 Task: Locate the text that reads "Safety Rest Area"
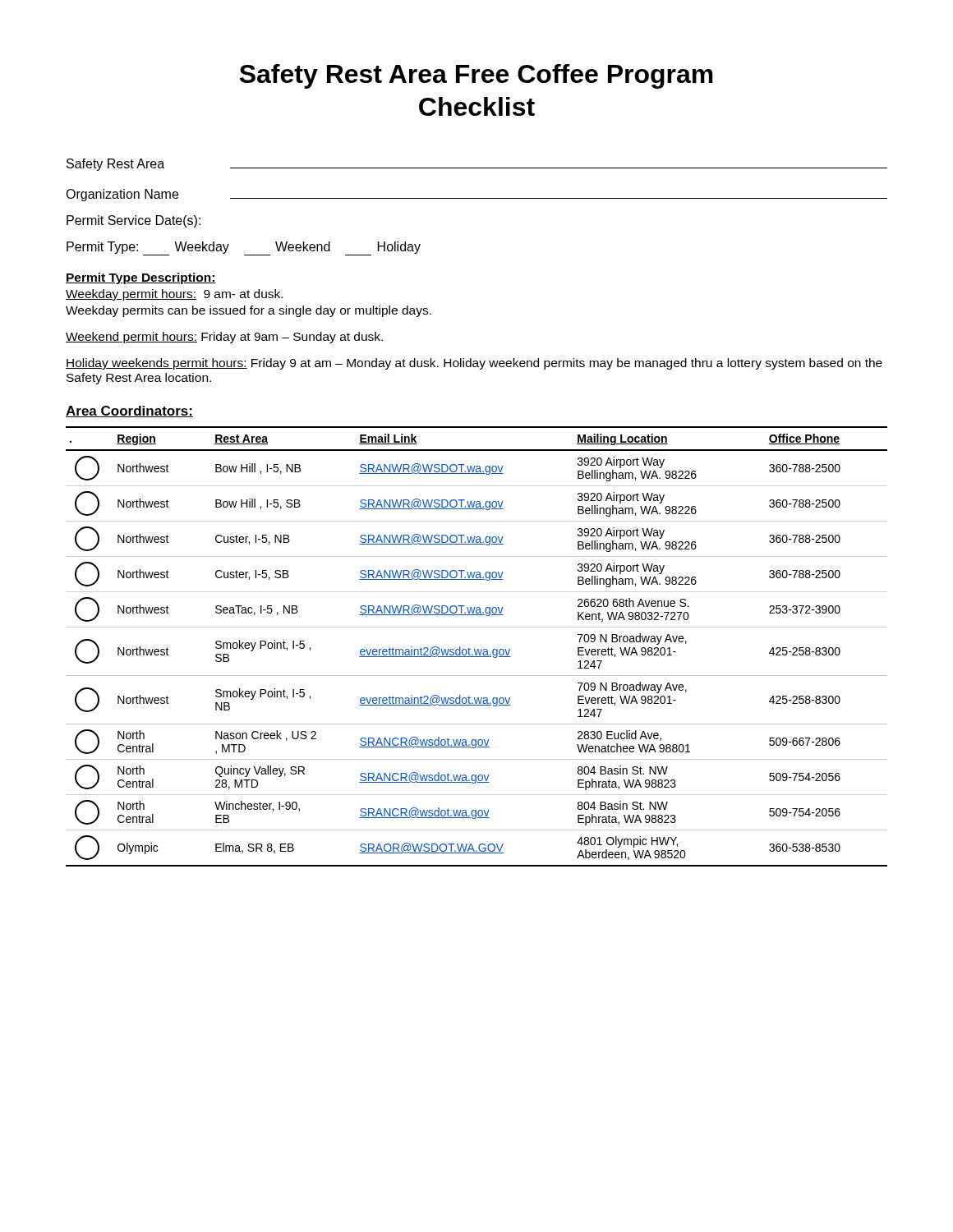coord(476,162)
